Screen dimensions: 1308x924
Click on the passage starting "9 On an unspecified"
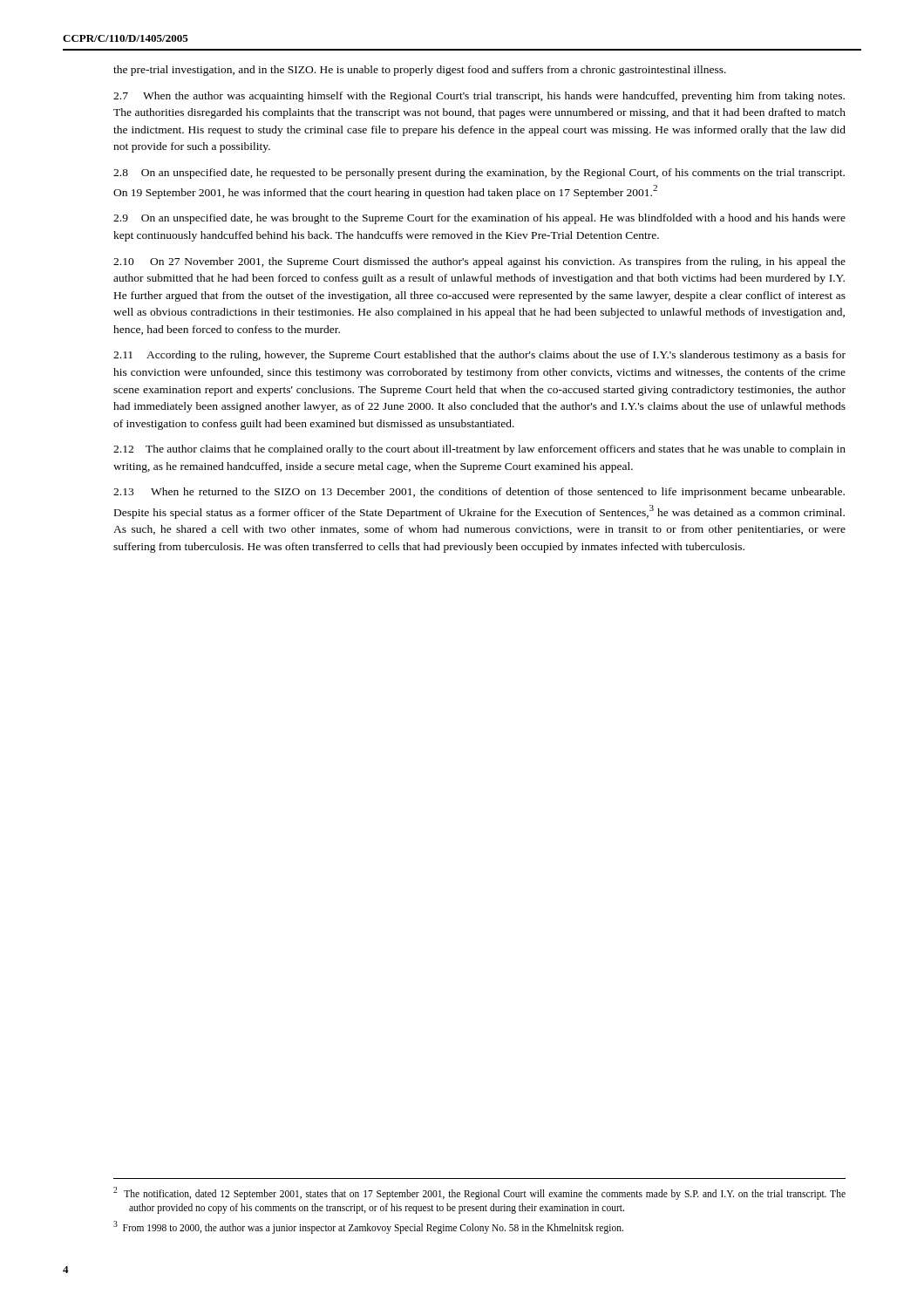479,227
